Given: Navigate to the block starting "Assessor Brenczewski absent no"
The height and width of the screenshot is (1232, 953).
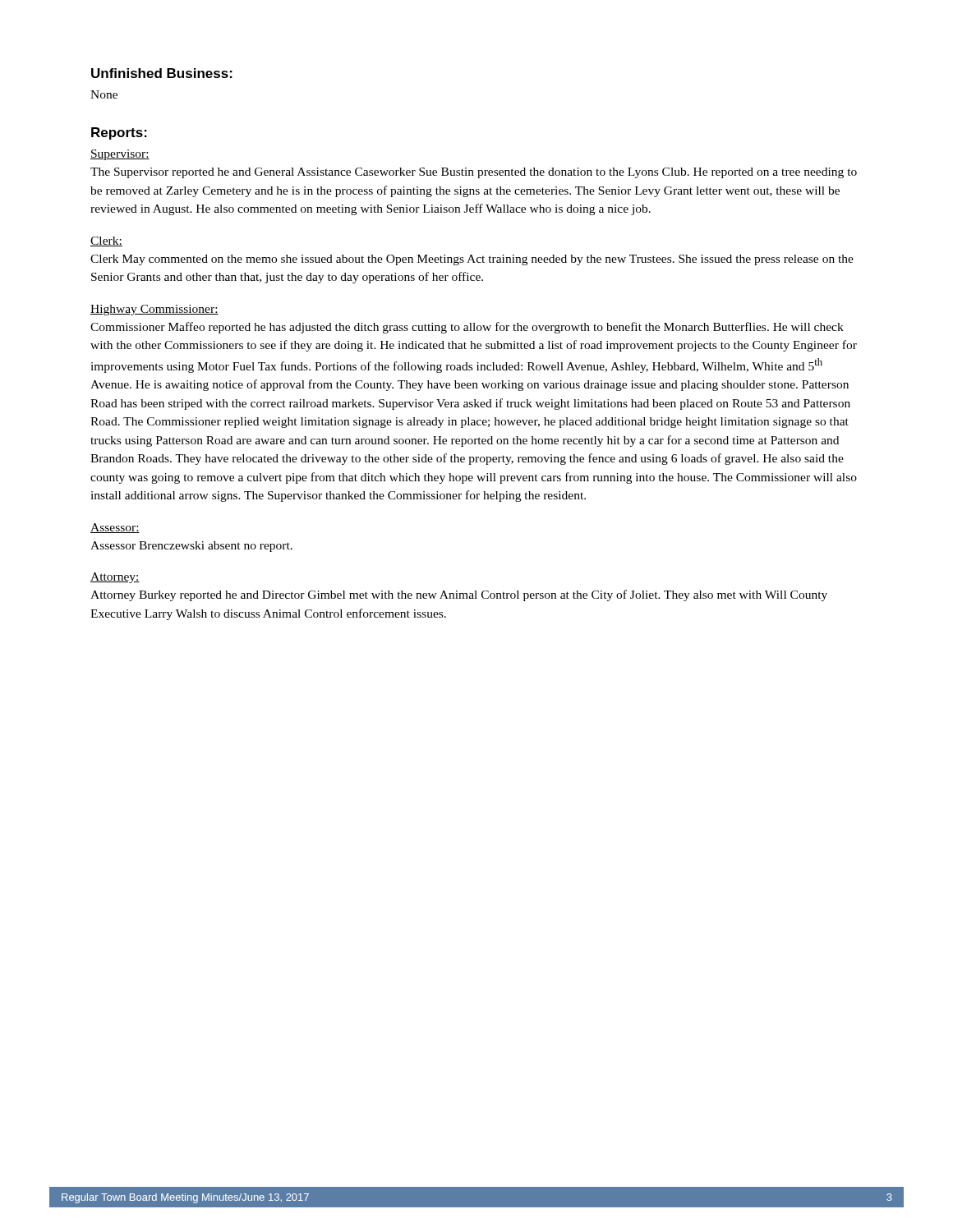Looking at the screenshot, I should 192,545.
